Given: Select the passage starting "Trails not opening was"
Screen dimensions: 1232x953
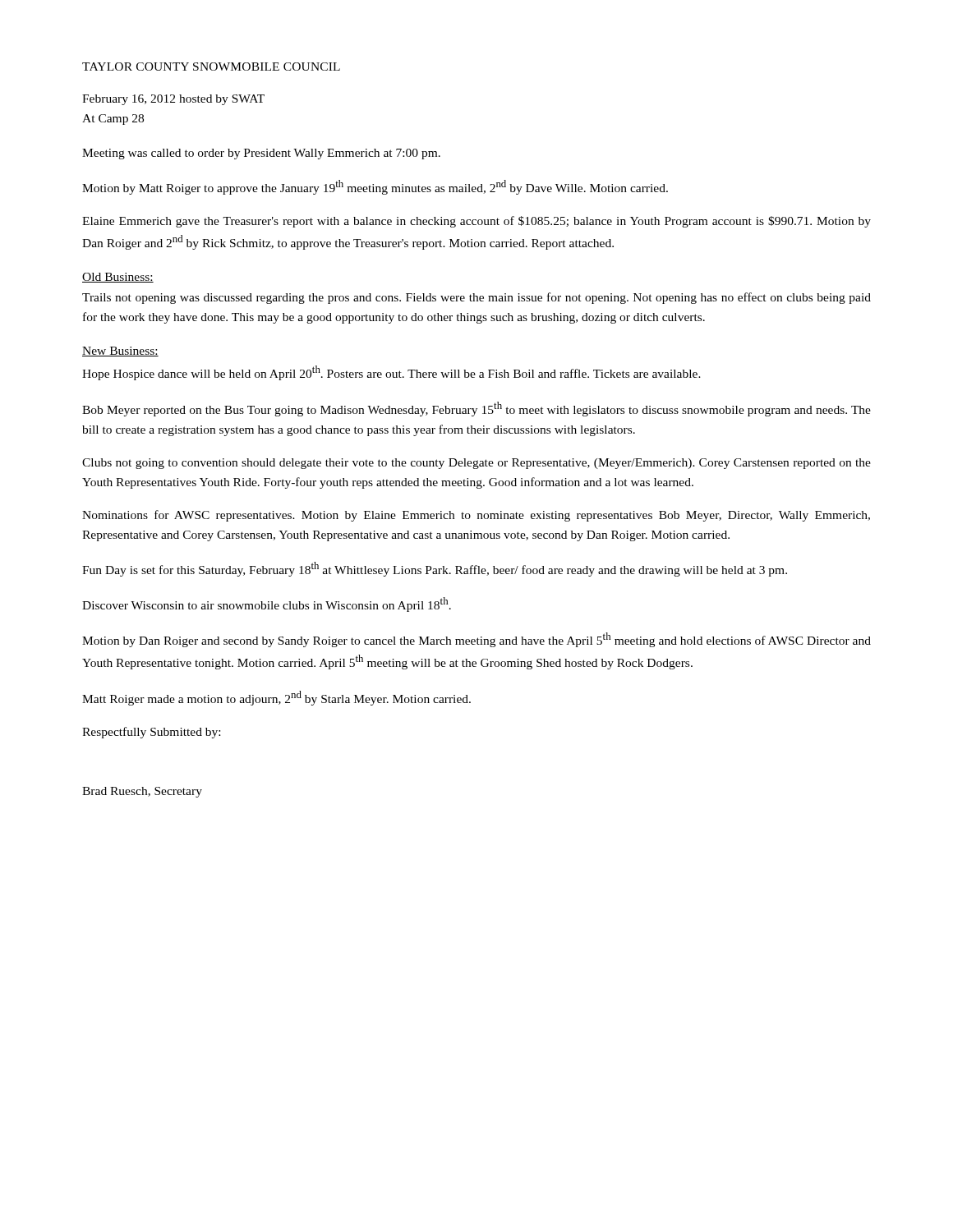Looking at the screenshot, I should click(476, 307).
